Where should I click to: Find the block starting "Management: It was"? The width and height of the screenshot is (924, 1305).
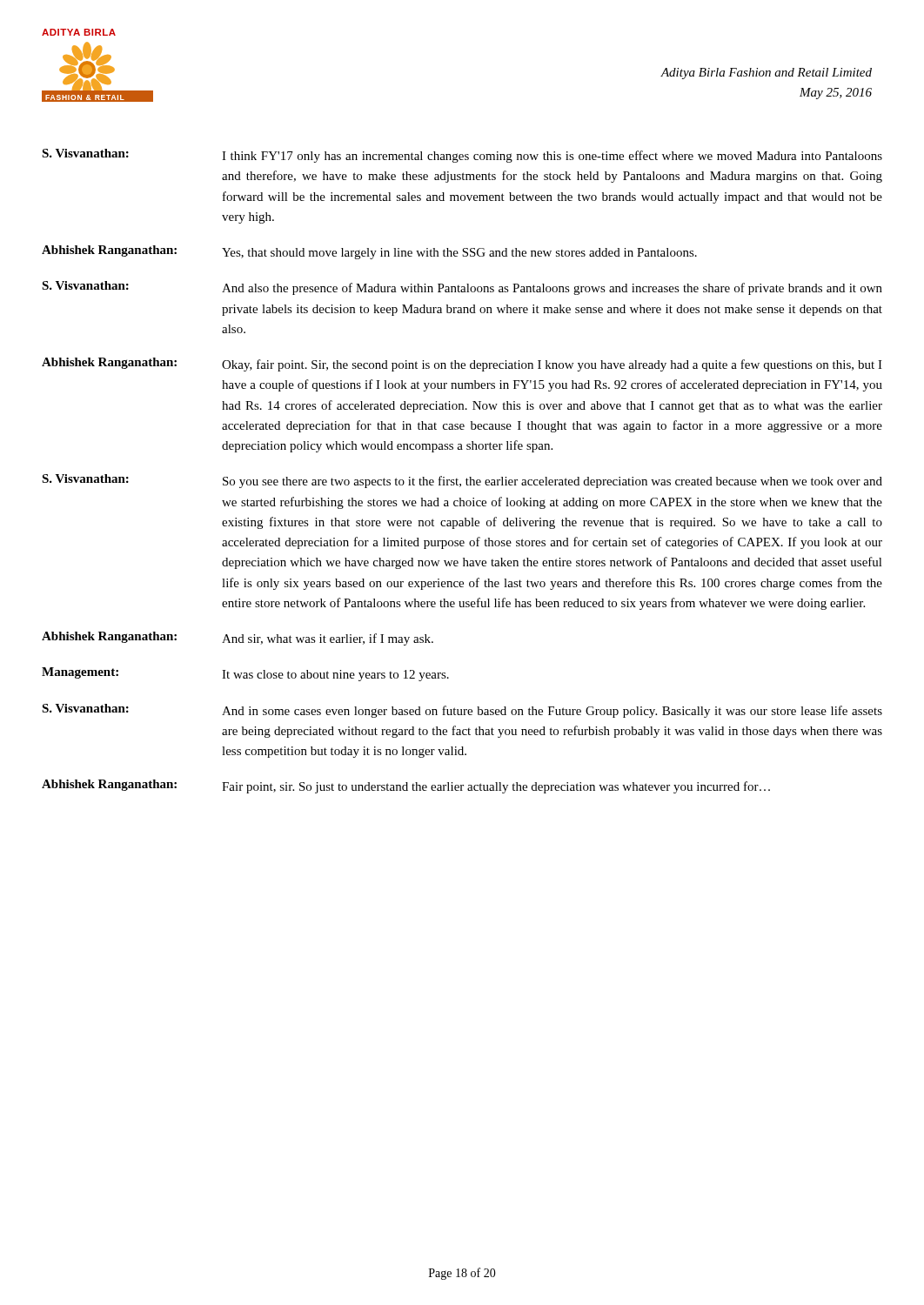pyautogui.click(x=245, y=674)
